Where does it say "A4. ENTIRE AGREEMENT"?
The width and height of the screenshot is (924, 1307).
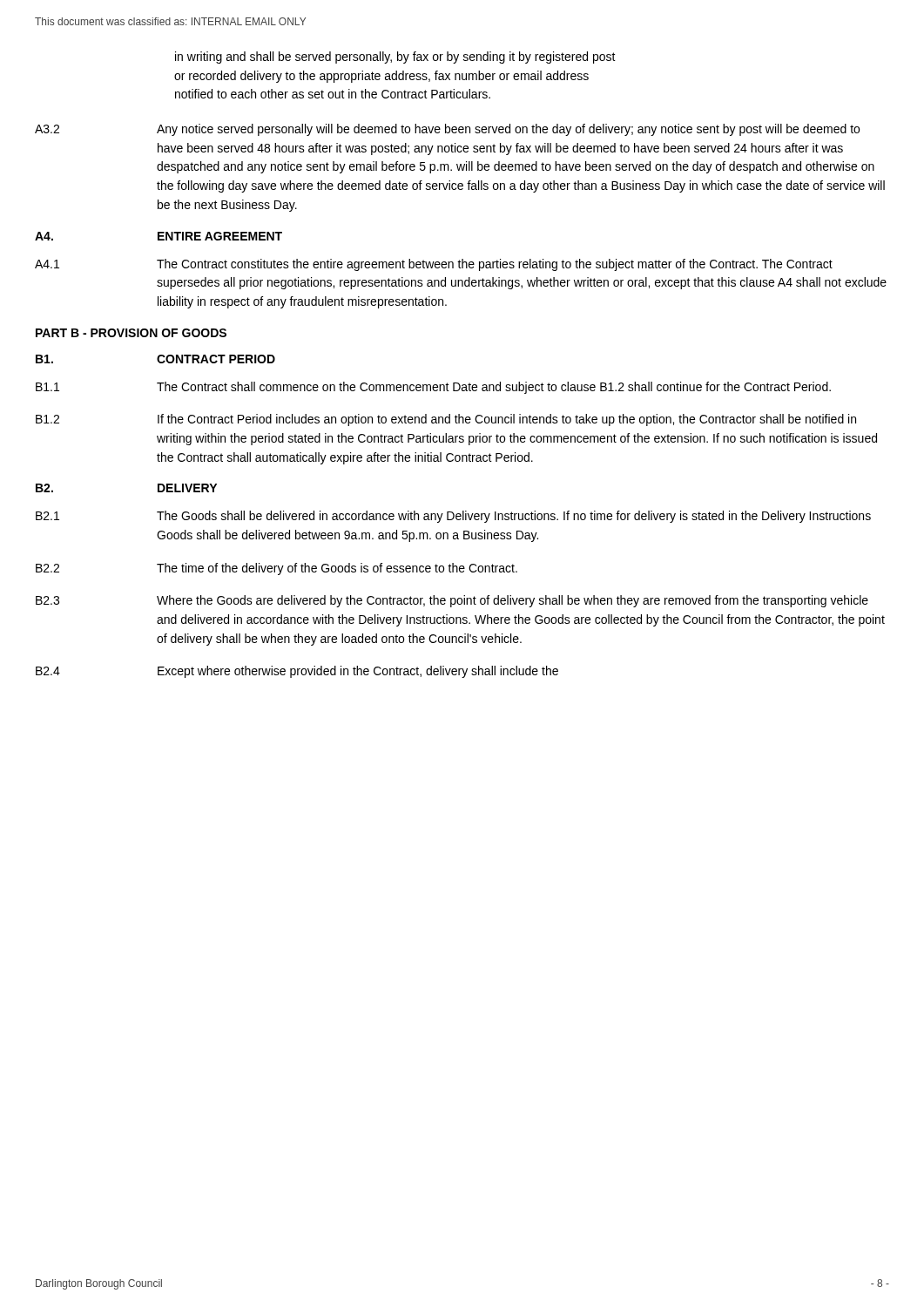(159, 236)
